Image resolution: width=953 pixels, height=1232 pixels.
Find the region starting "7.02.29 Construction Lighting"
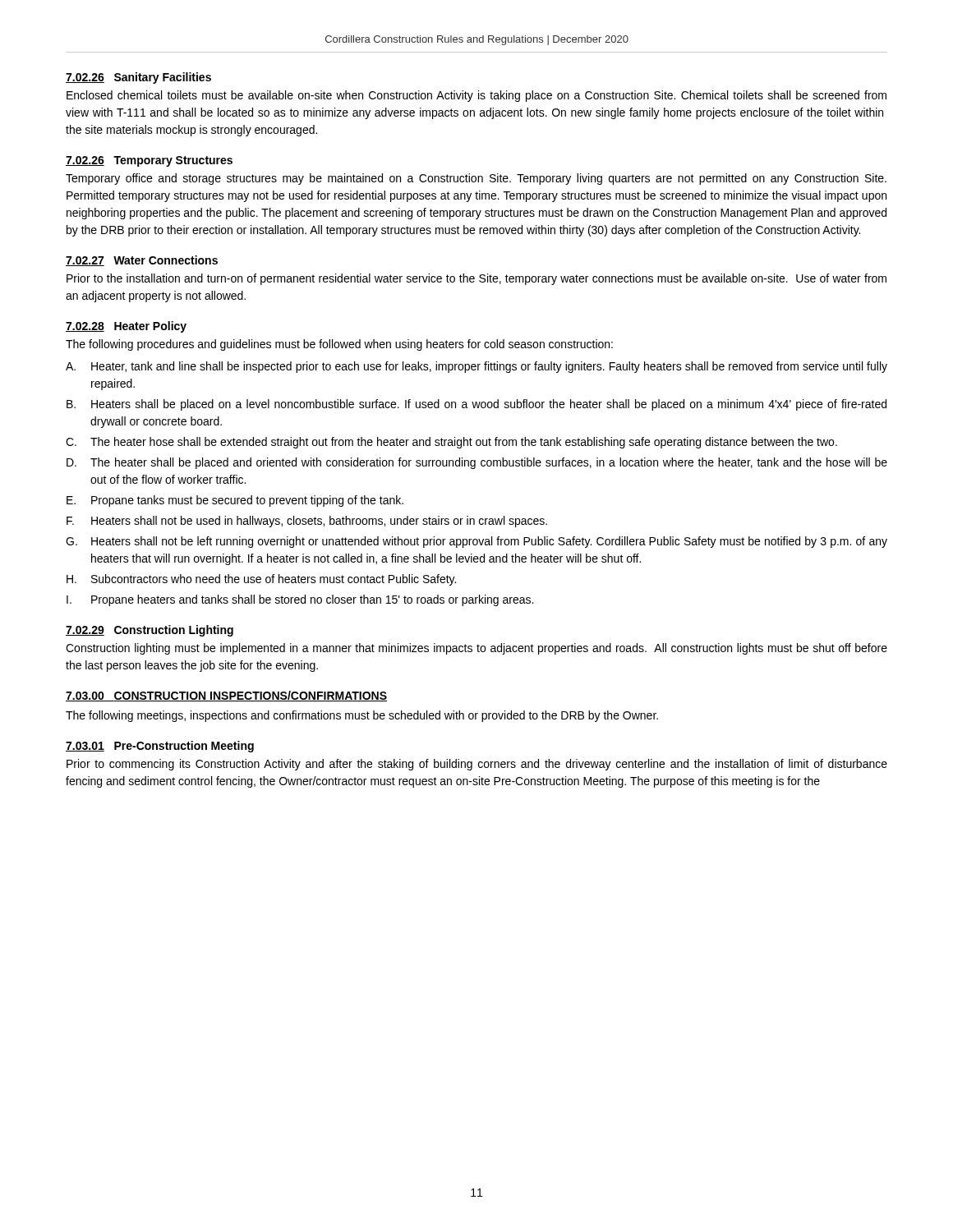150,630
